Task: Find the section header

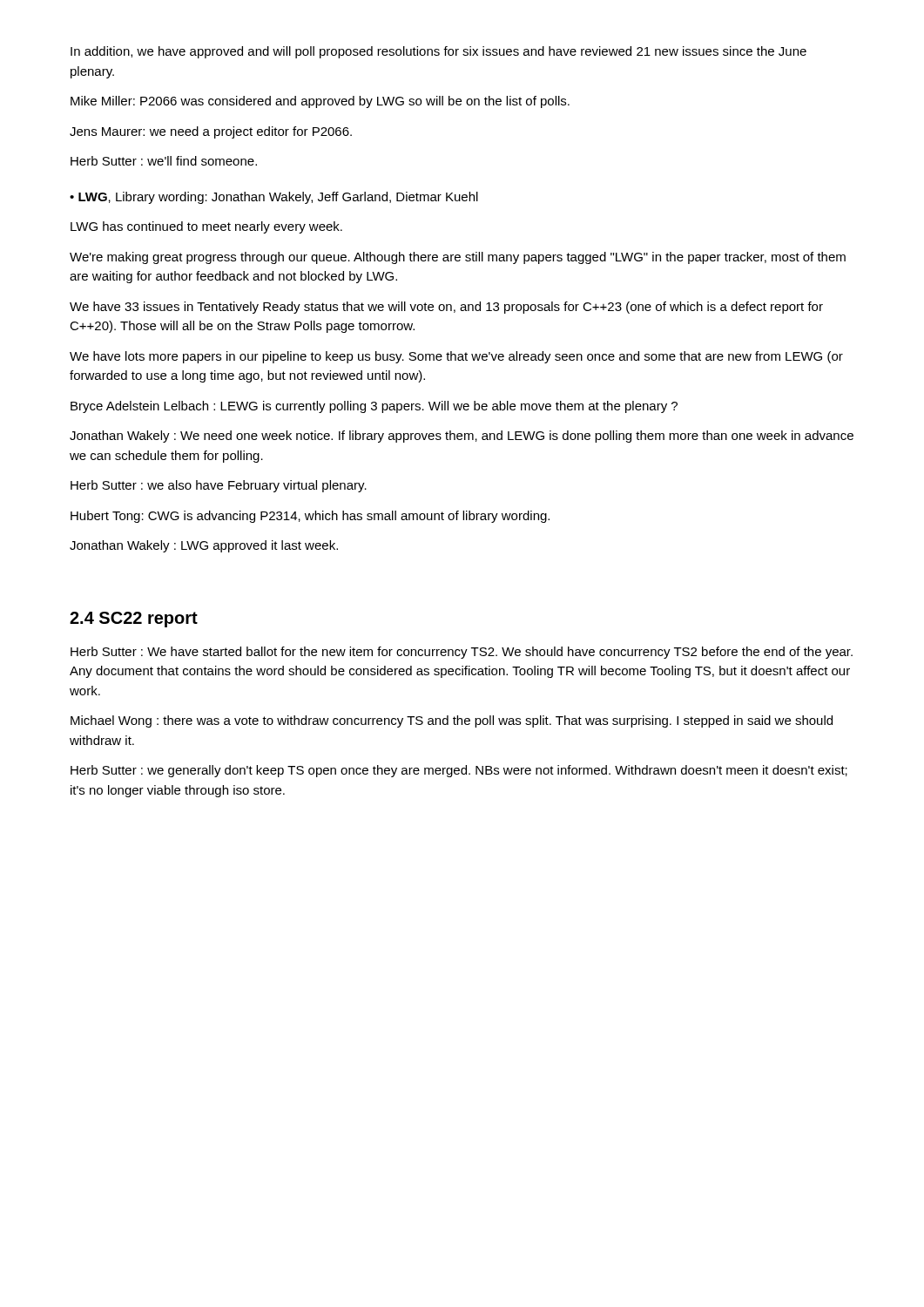Action: pyautogui.click(x=134, y=617)
